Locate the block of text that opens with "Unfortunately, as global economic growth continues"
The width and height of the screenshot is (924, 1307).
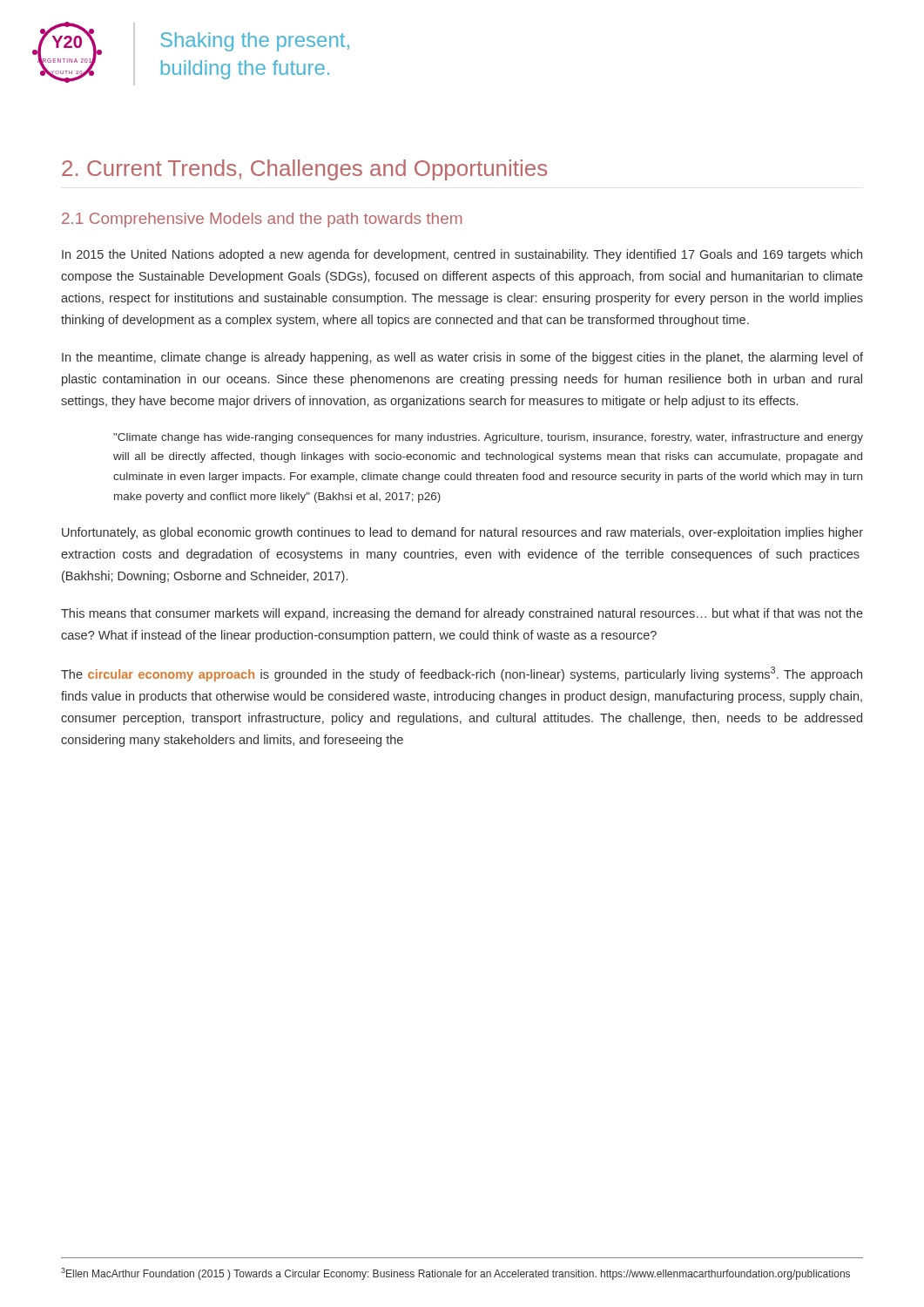(x=462, y=554)
